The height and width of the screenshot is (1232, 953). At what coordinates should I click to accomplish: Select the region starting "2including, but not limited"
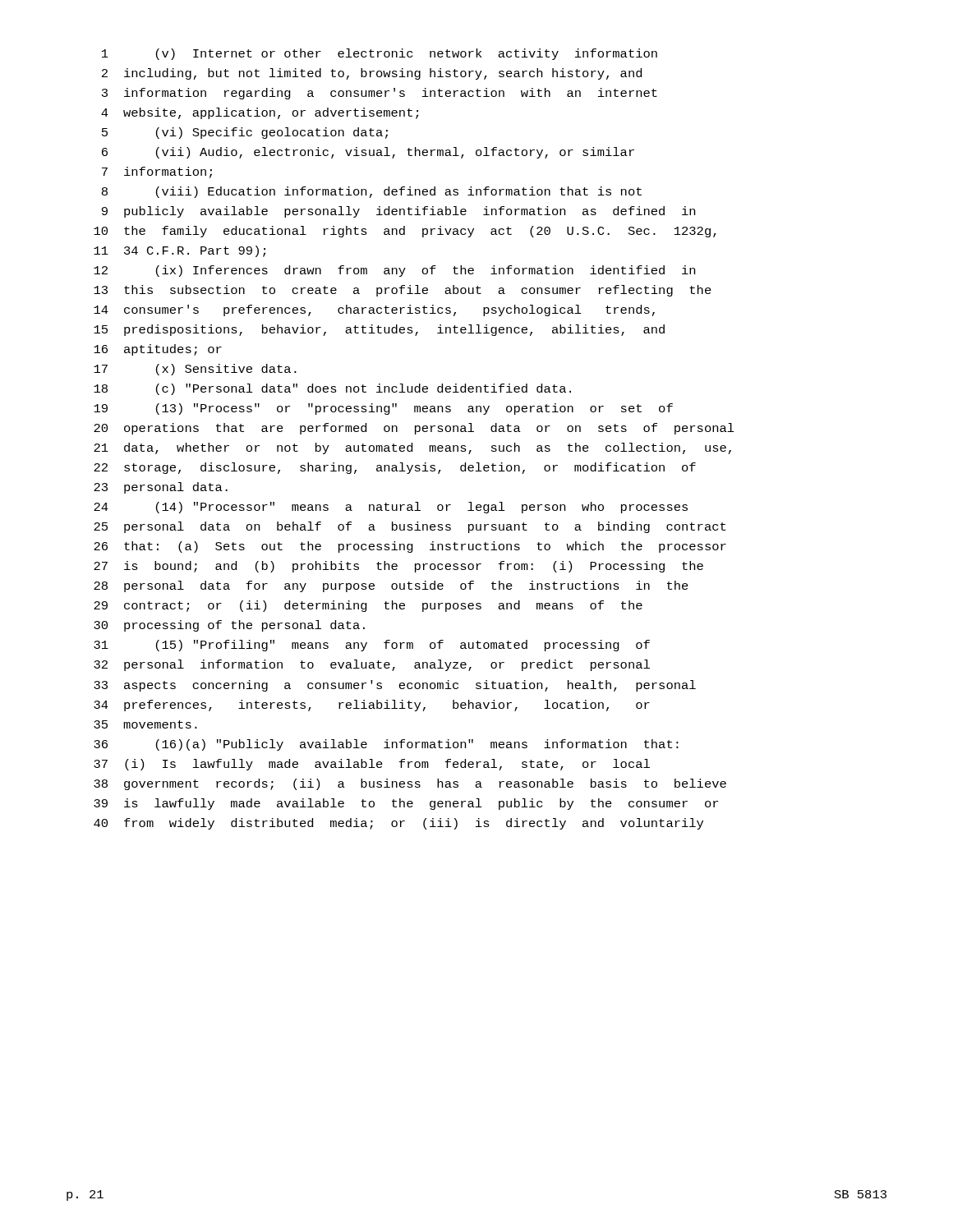click(x=476, y=74)
